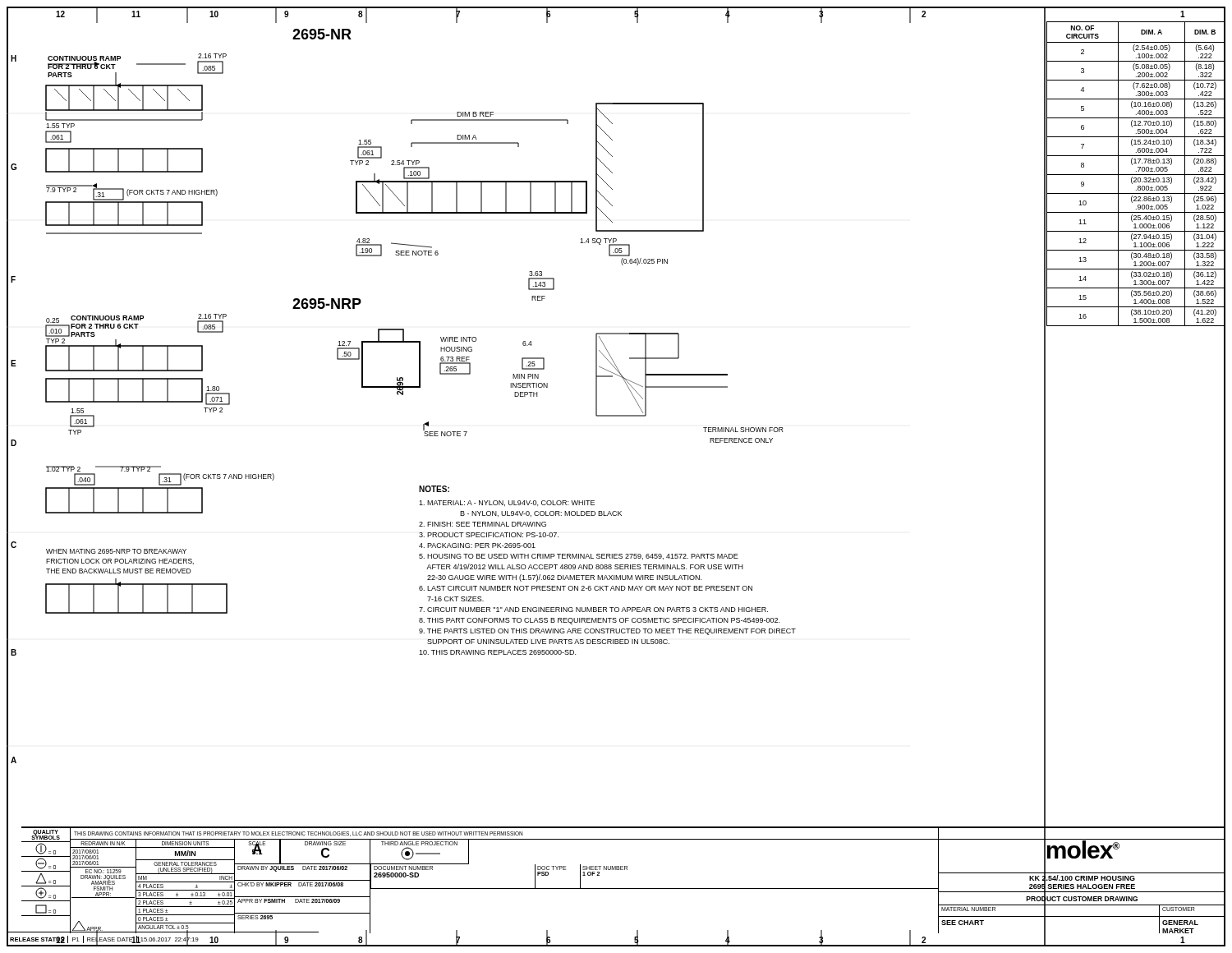Find the list item that reads "9. THE PARTS LISTED ON THIS DRAWING"
The image size is (1232, 953).
tap(607, 636)
